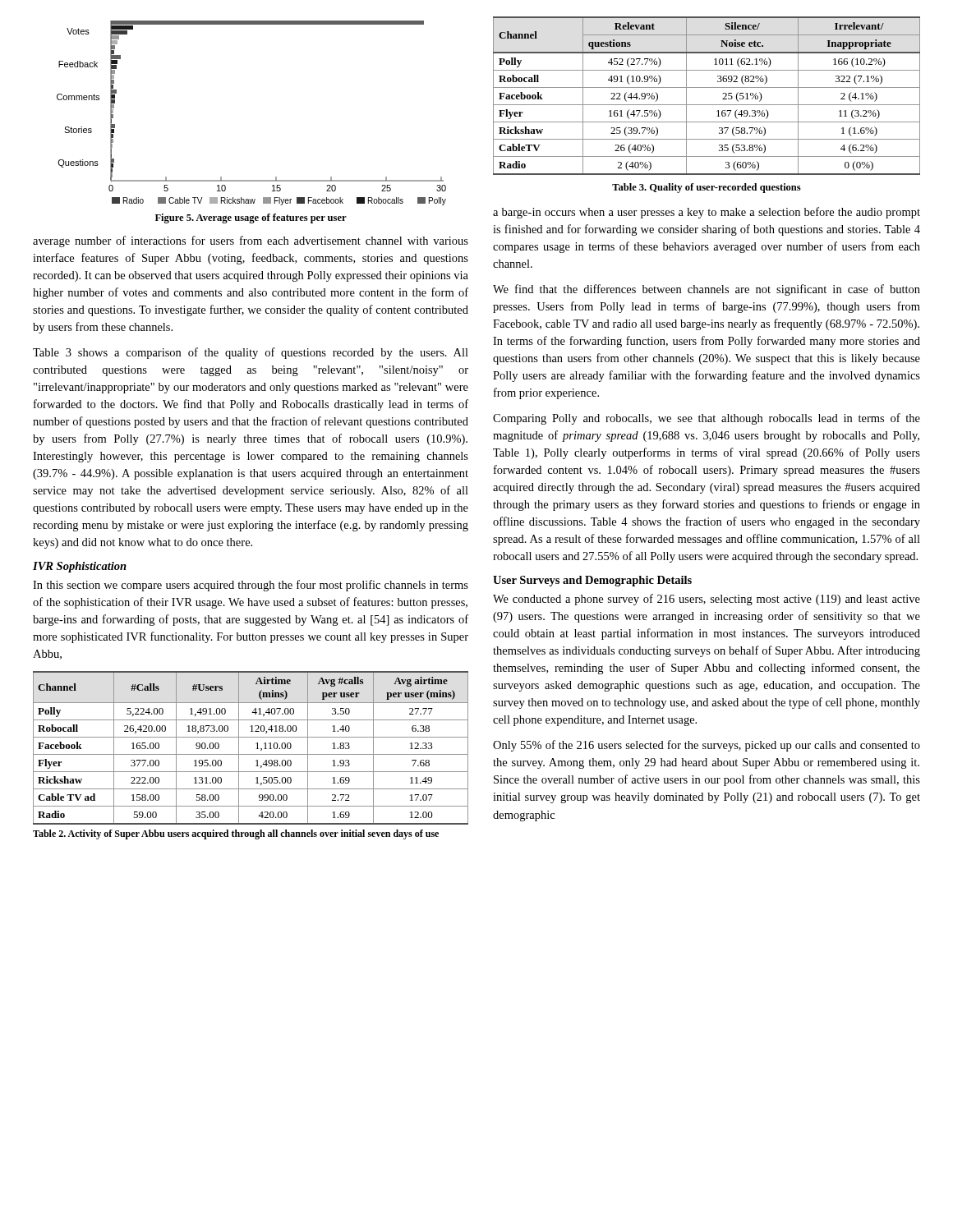Click the passage that begins "Comparing Polly and robocalls, we see that"
Screen dimensions: 1232x953
coord(707,488)
